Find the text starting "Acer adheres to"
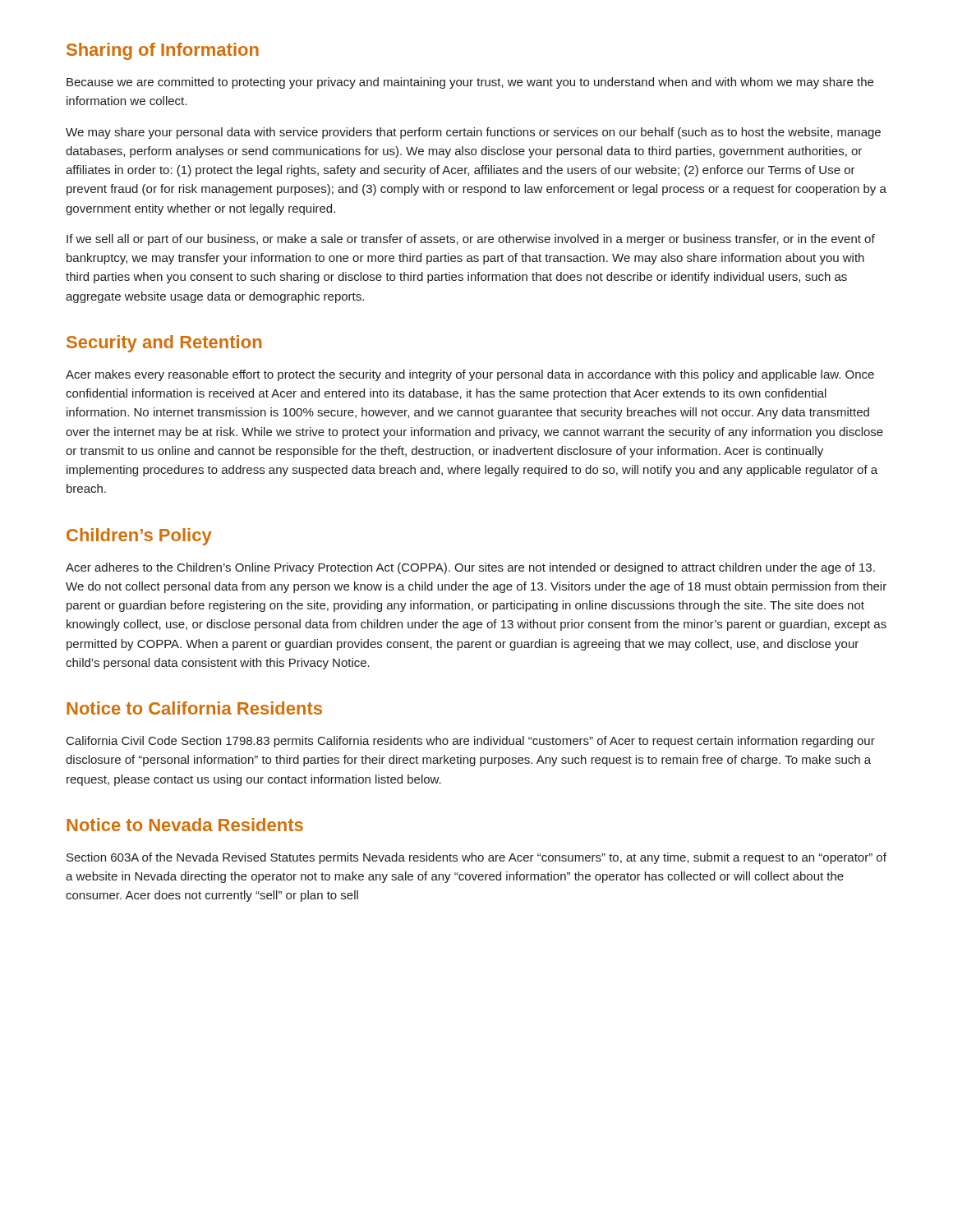 click(x=476, y=614)
